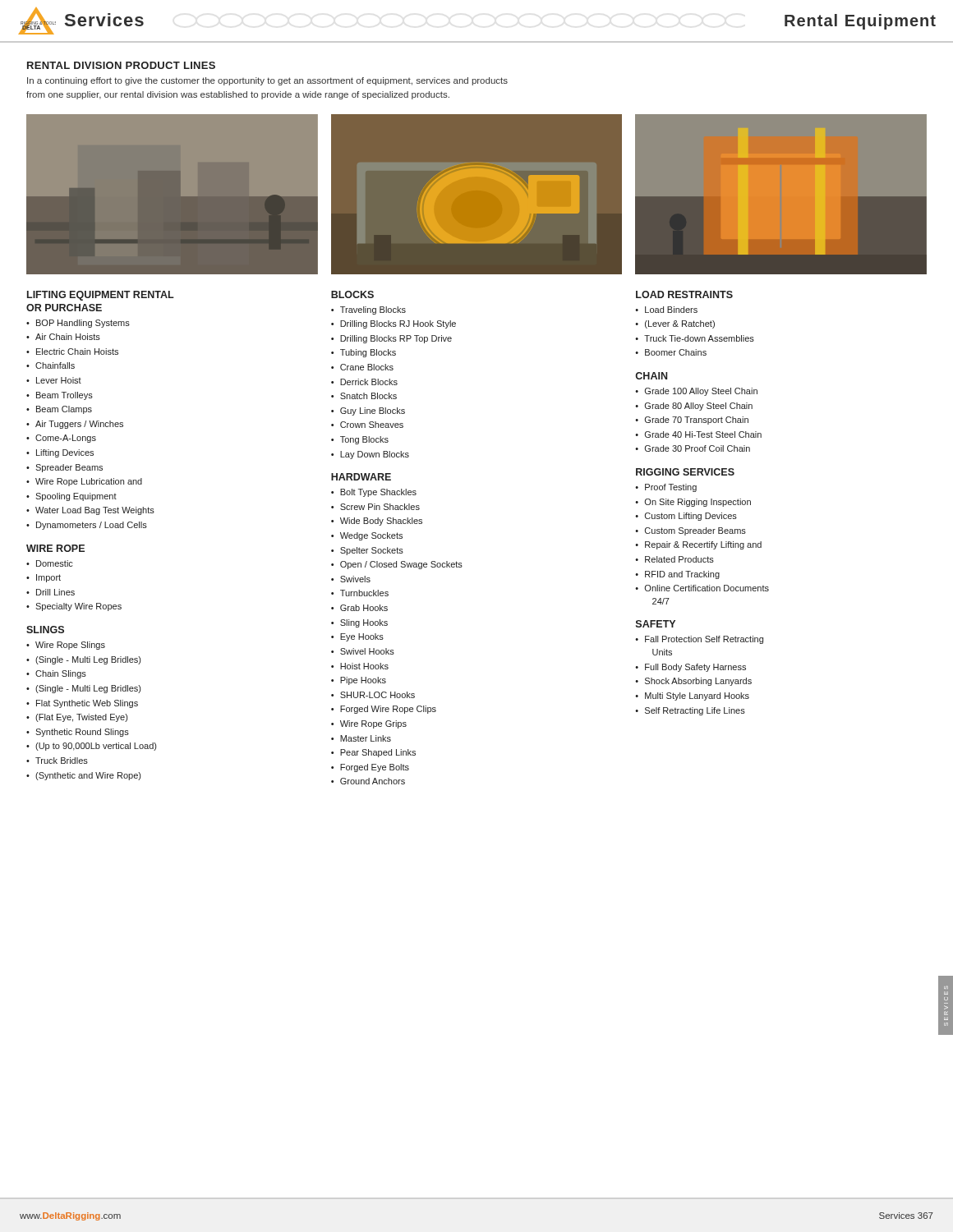953x1232 pixels.
Task: Point to the text block starting "•Related Products"
Action: [675, 560]
